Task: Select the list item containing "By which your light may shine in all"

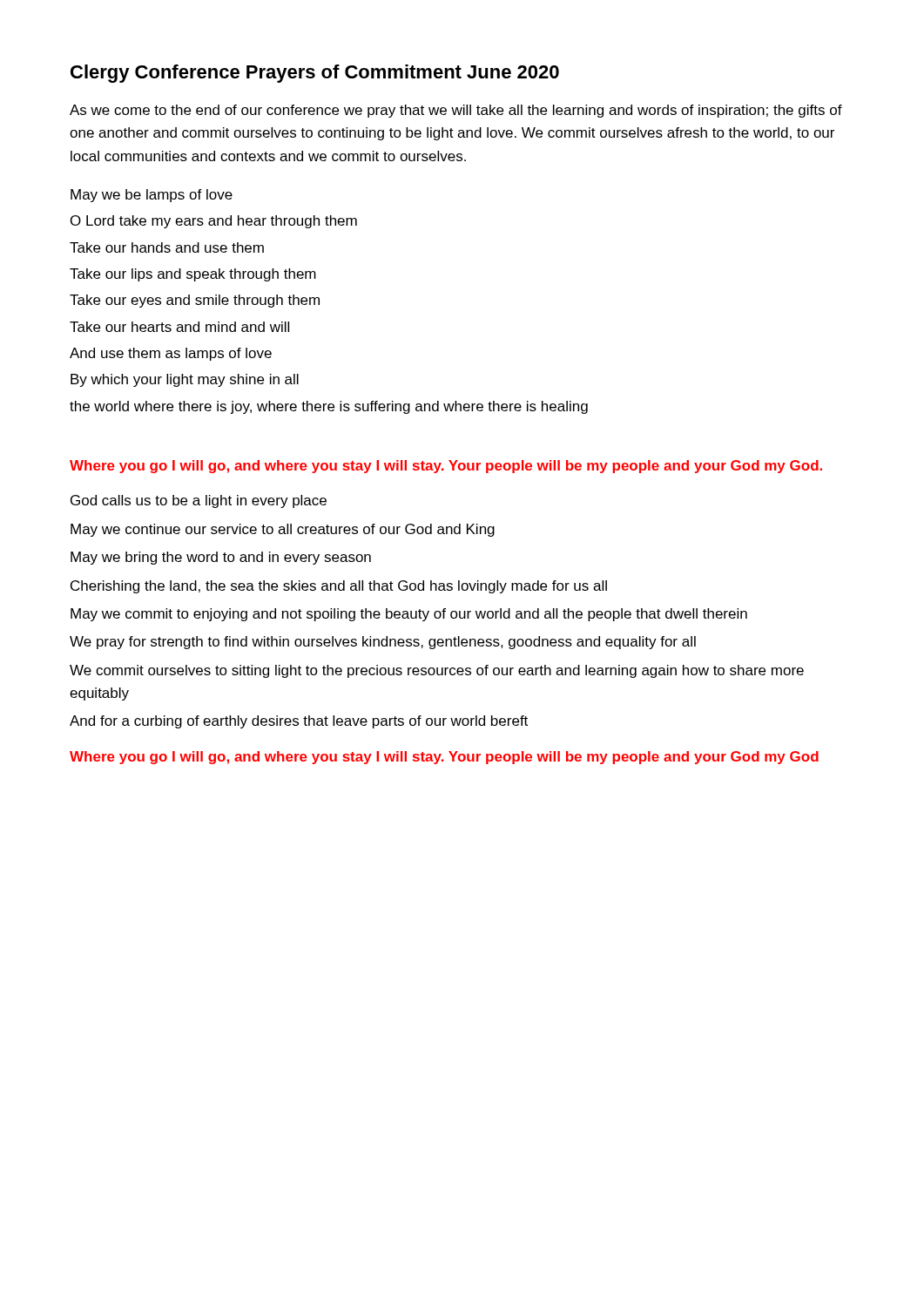Action: coord(185,380)
